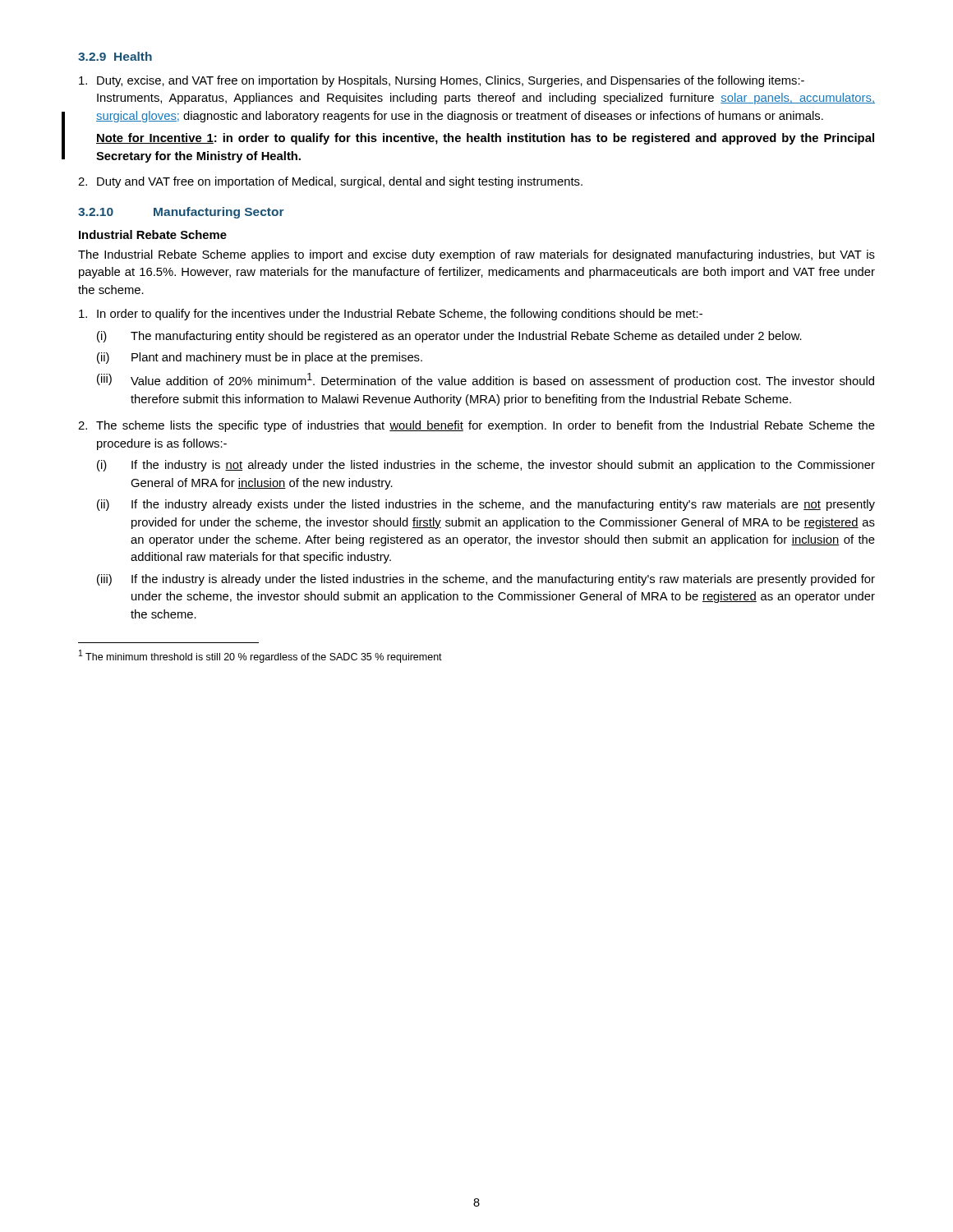Find "Industrial Rebate Scheme" on this page

[x=152, y=235]
